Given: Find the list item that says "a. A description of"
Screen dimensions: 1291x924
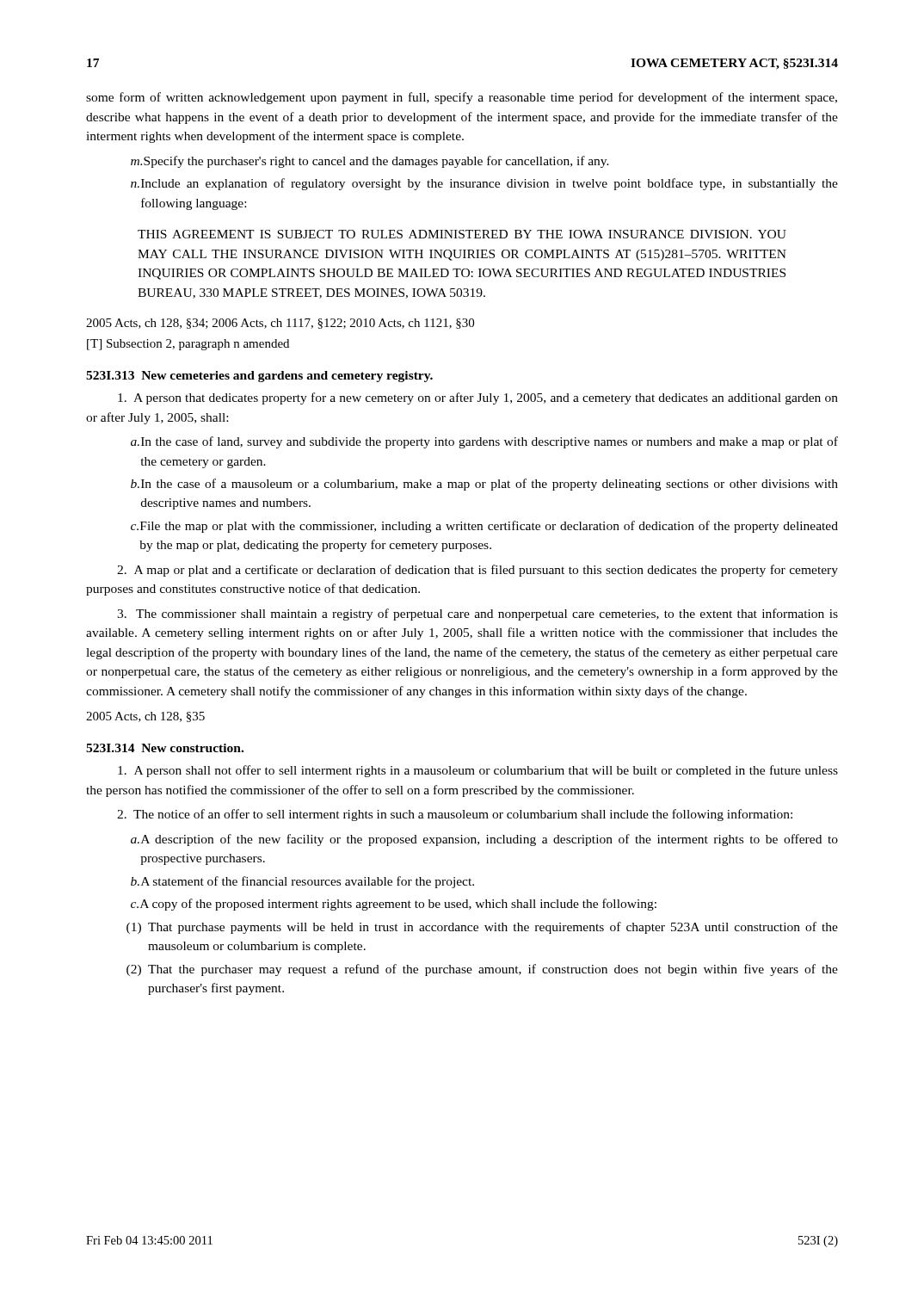Looking at the screenshot, I should click(462, 849).
